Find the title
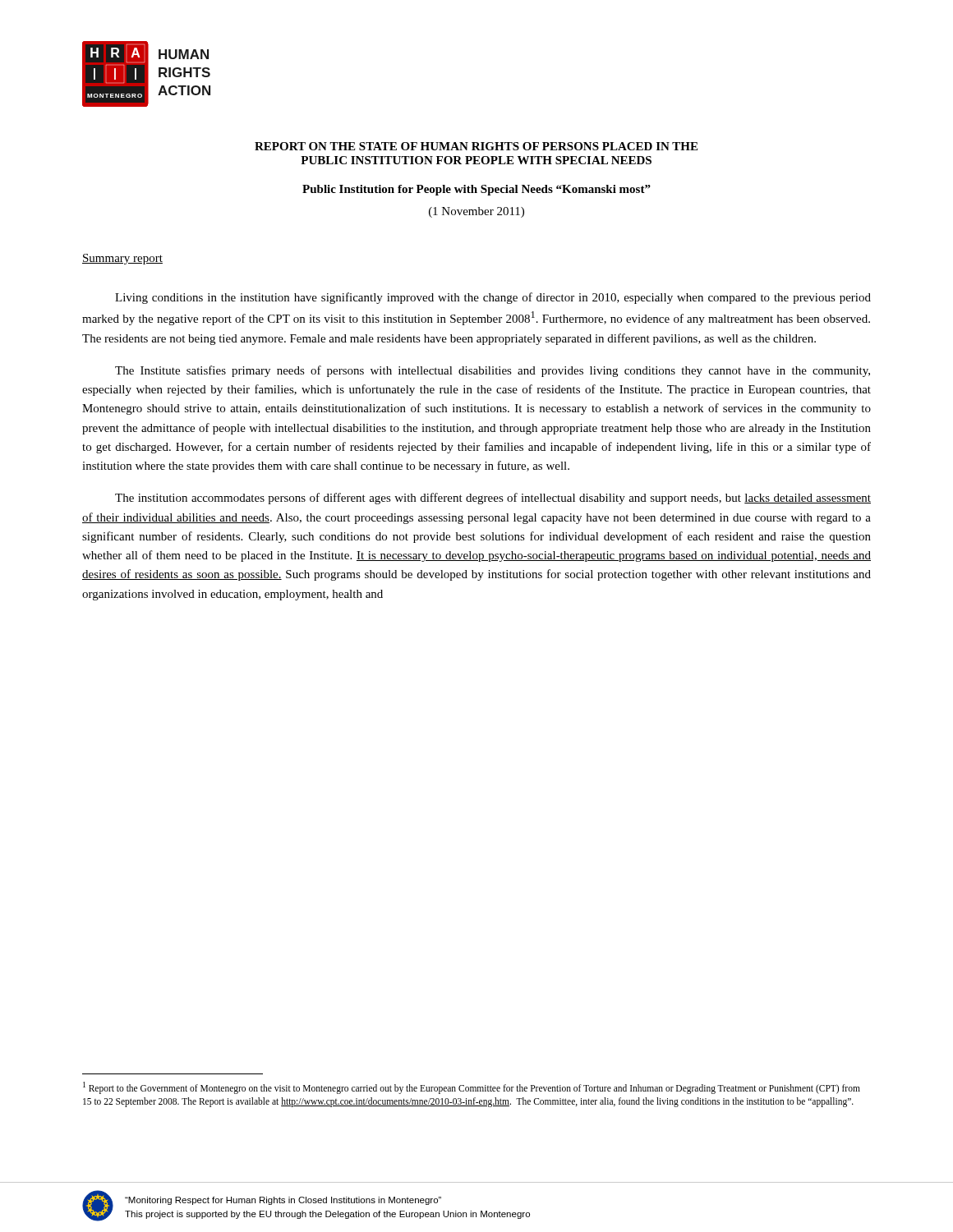Viewport: 953px width, 1232px height. [476, 153]
